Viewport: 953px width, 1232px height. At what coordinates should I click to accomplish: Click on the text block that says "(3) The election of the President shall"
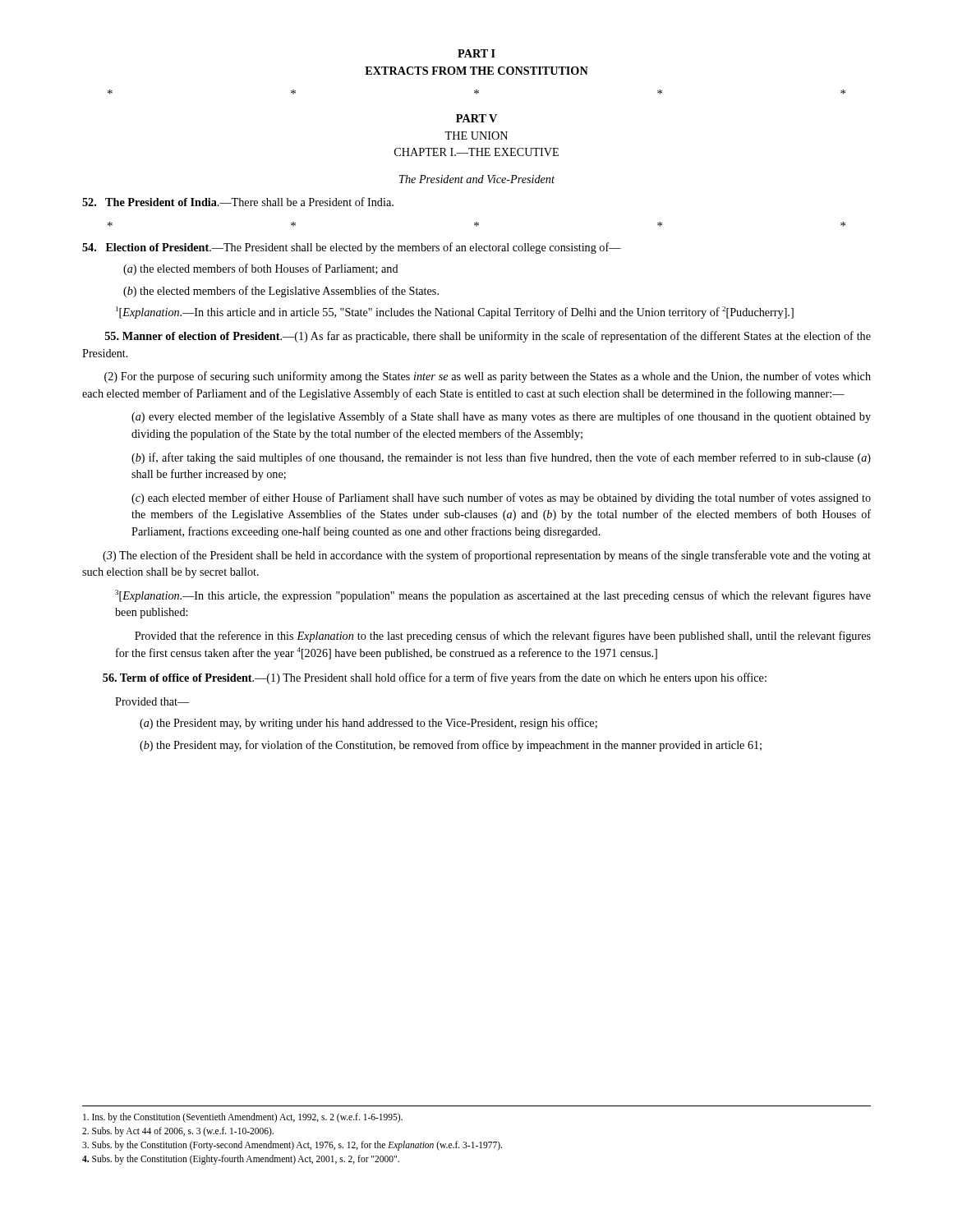click(x=476, y=564)
